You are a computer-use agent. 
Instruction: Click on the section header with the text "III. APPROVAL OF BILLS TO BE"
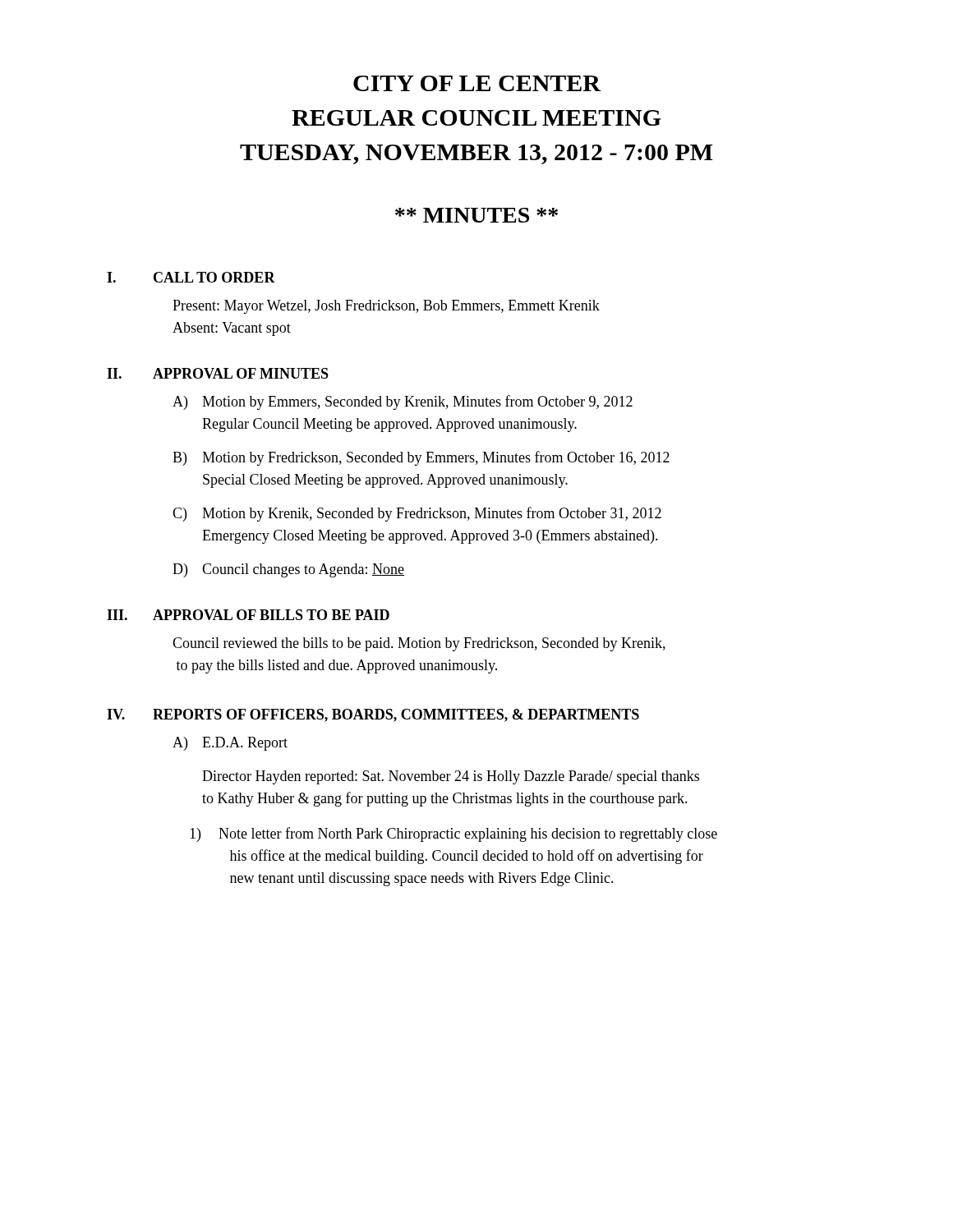pos(248,616)
